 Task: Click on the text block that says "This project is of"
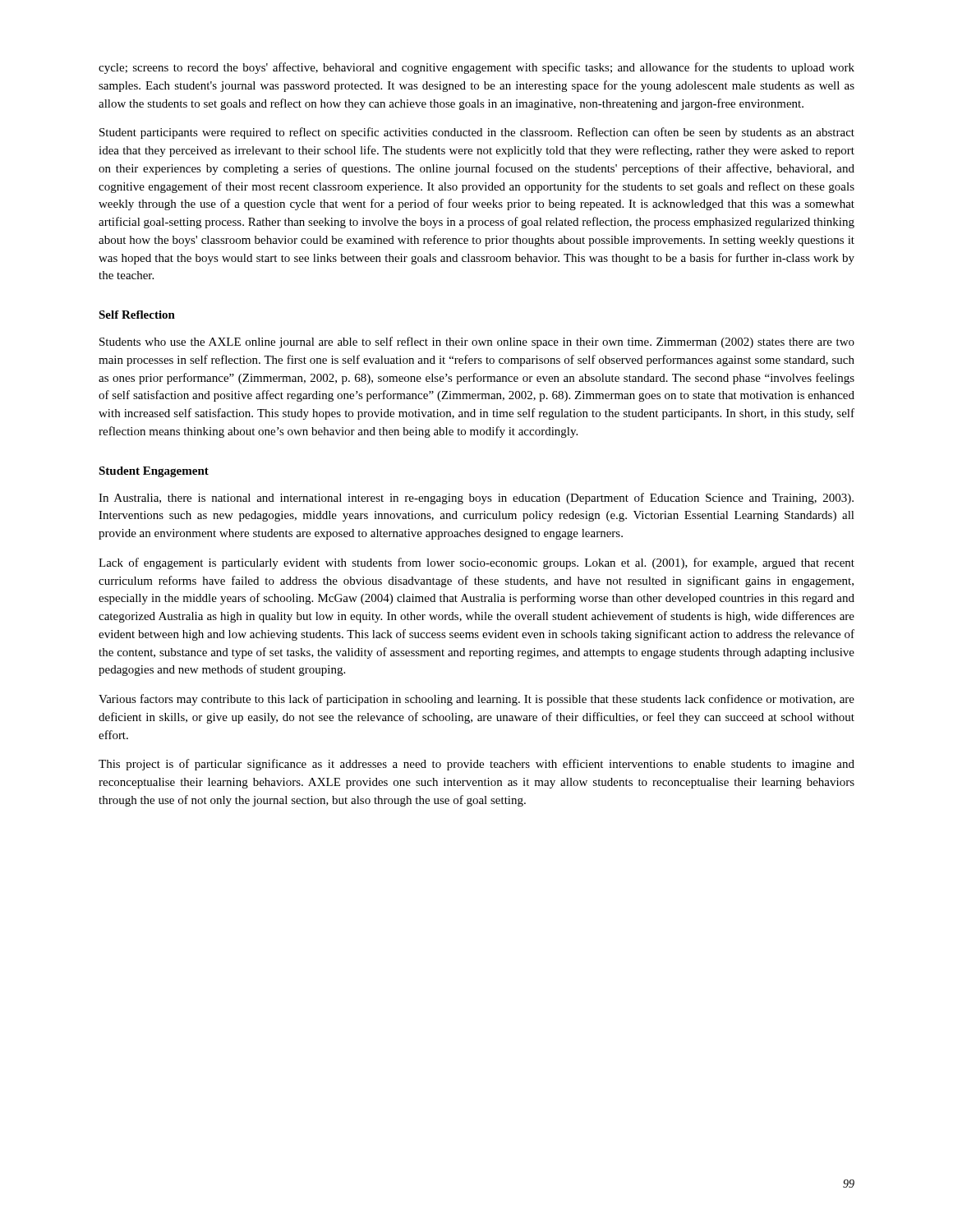tap(476, 783)
